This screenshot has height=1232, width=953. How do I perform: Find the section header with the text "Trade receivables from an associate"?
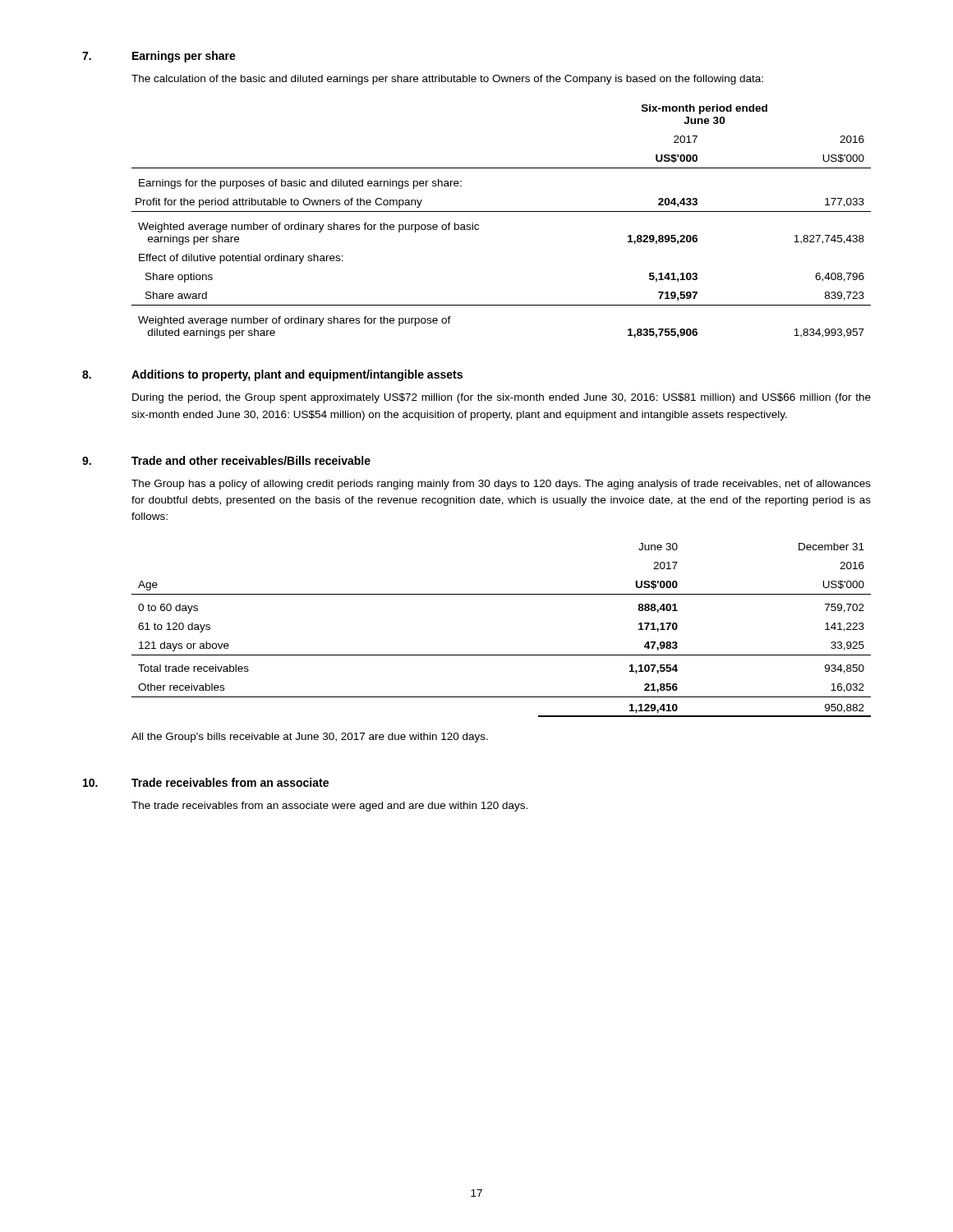(230, 783)
